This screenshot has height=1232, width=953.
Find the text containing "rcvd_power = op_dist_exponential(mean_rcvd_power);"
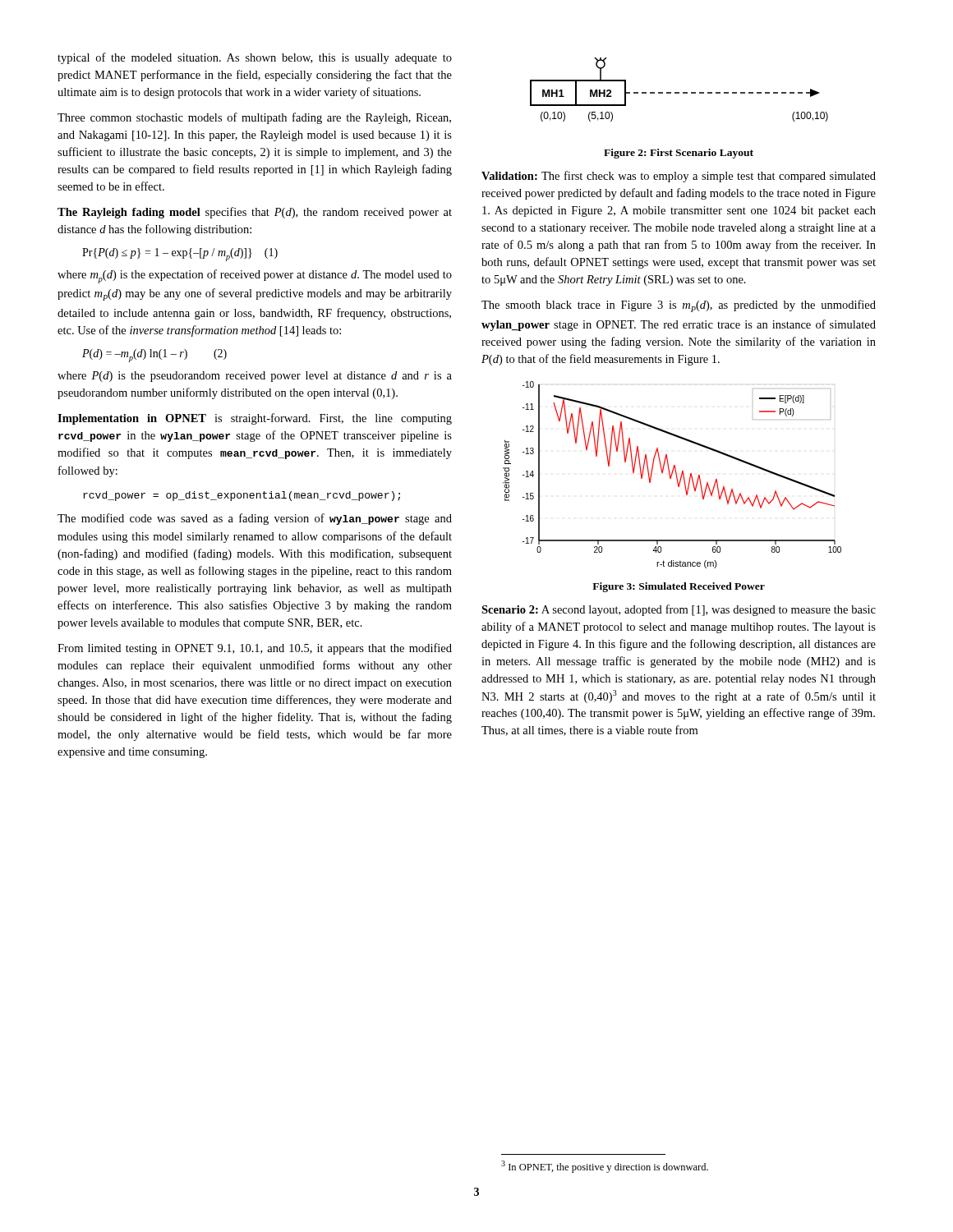click(242, 496)
